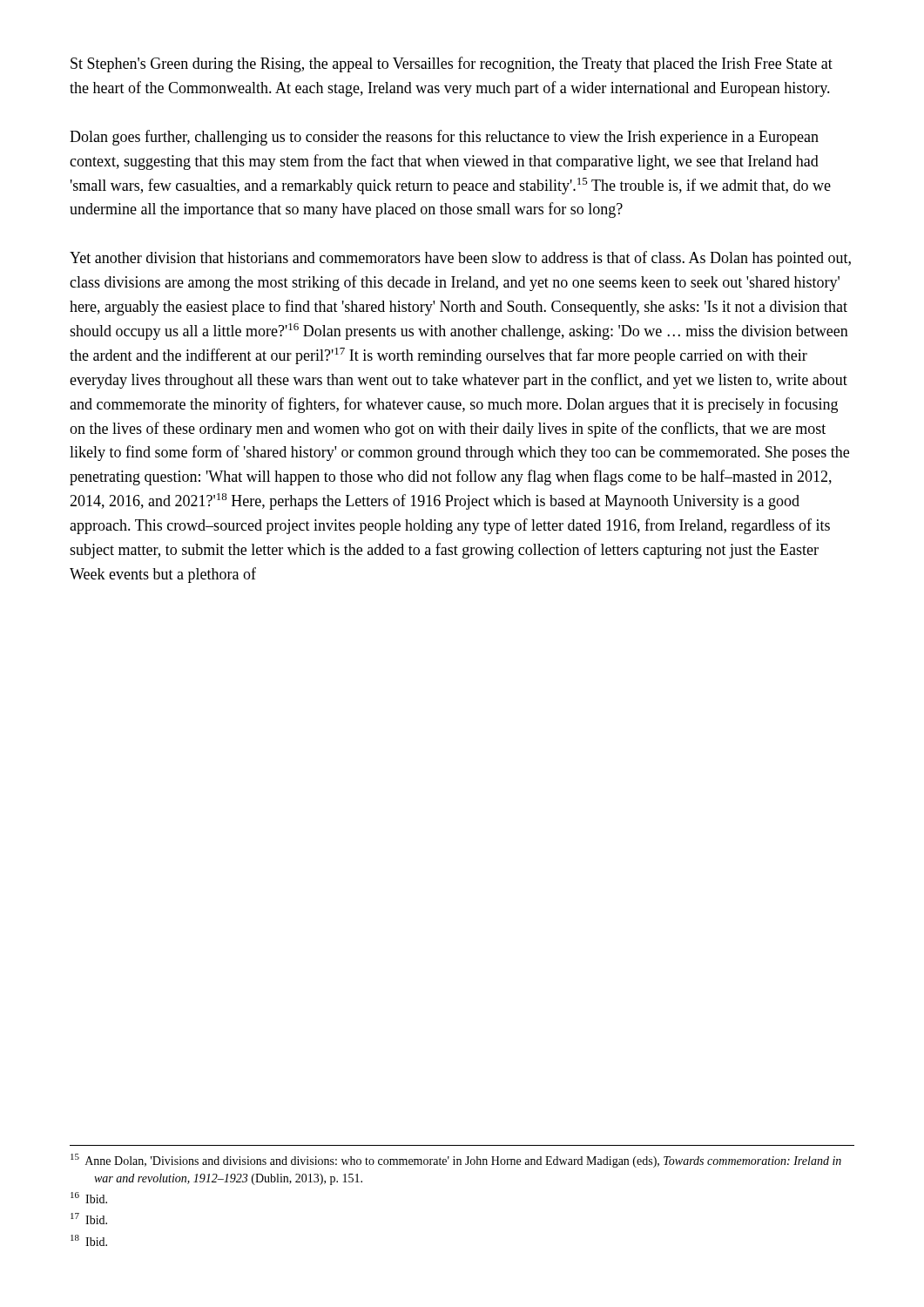Locate the text block starting "16 Ibid."
This screenshot has width=924, height=1307.
coord(89,1199)
